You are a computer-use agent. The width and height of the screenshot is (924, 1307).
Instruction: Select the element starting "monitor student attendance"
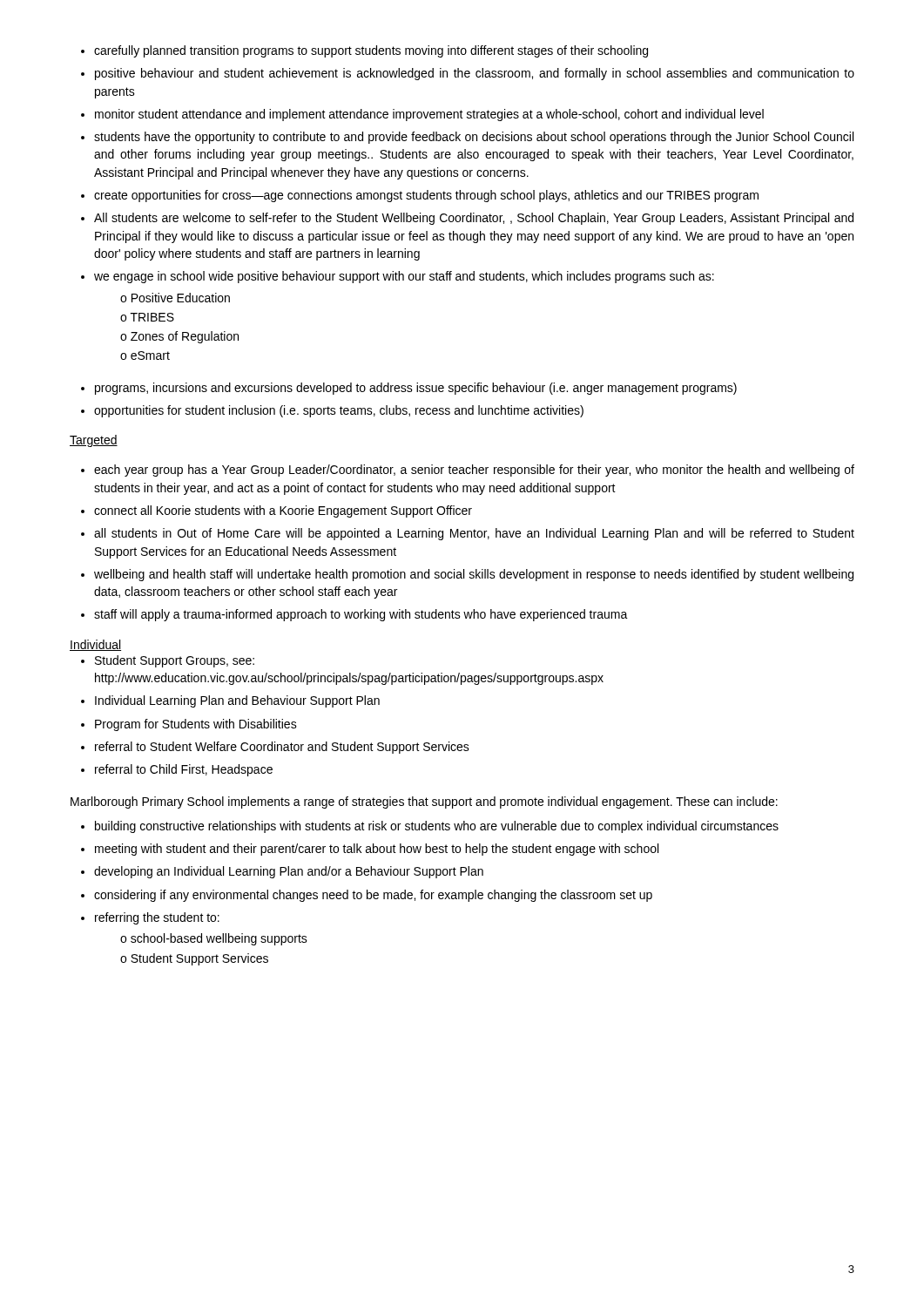pyautogui.click(x=462, y=114)
